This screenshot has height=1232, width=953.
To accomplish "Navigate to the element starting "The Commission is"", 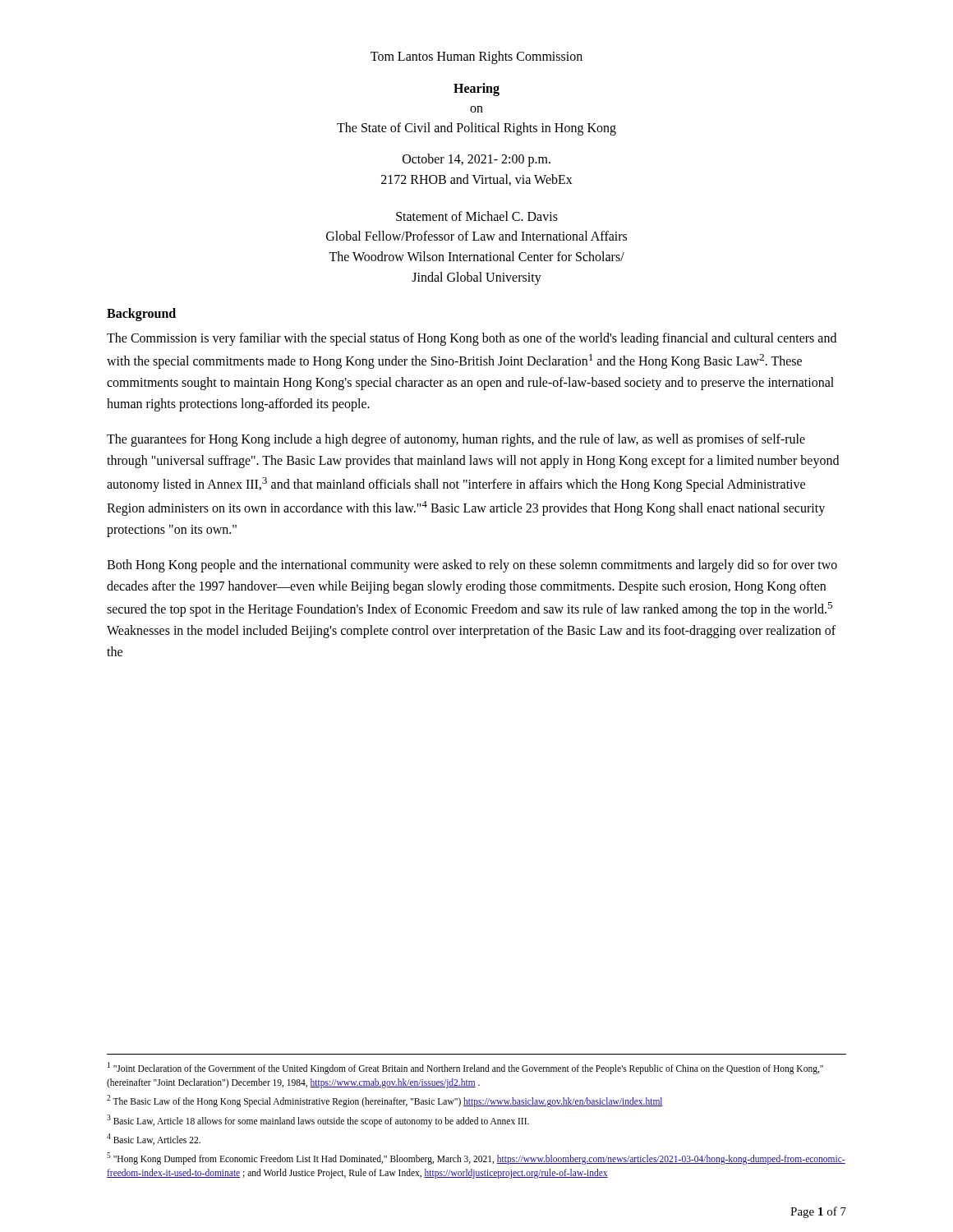I will [472, 371].
